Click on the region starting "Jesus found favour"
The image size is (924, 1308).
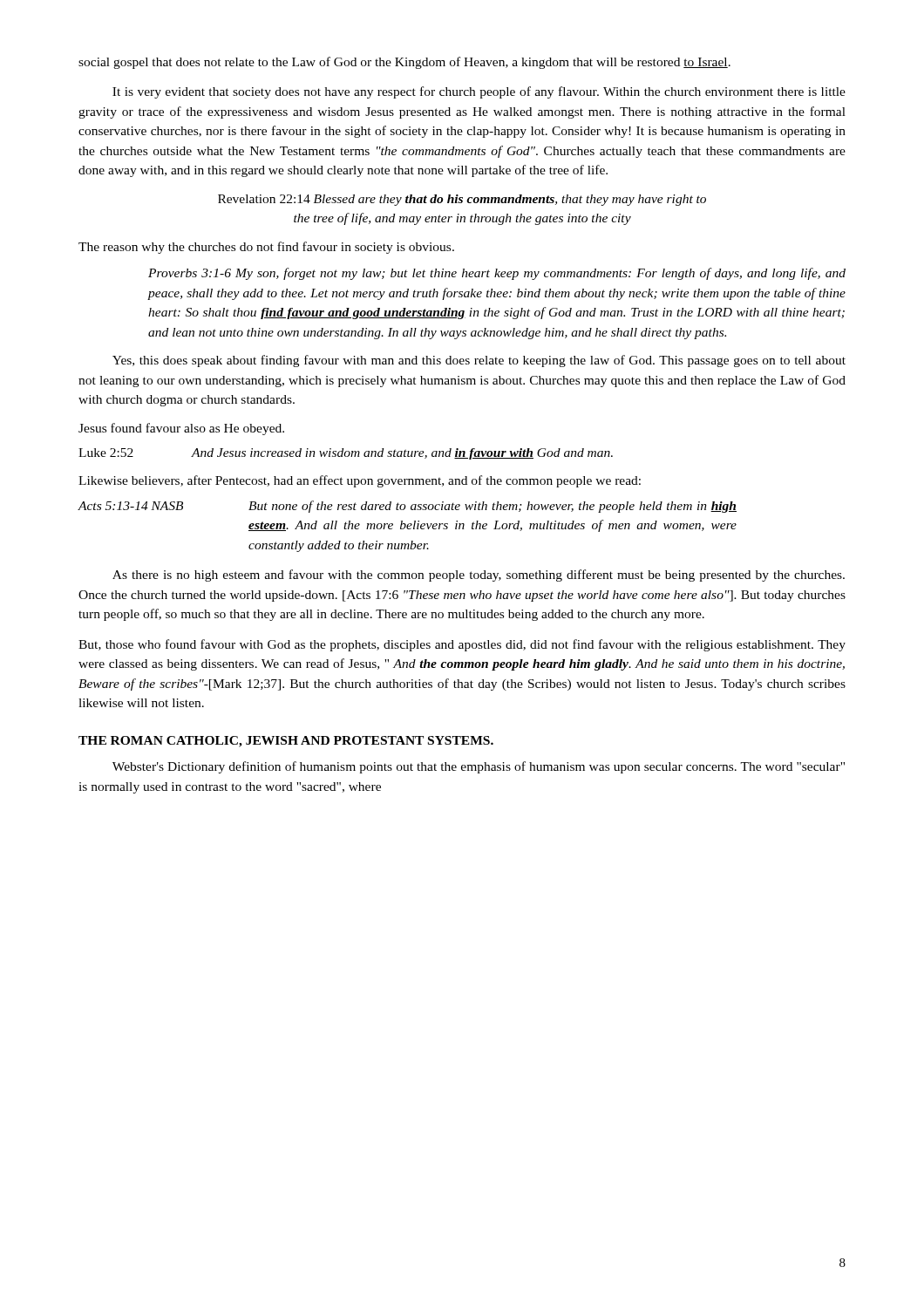(x=182, y=427)
